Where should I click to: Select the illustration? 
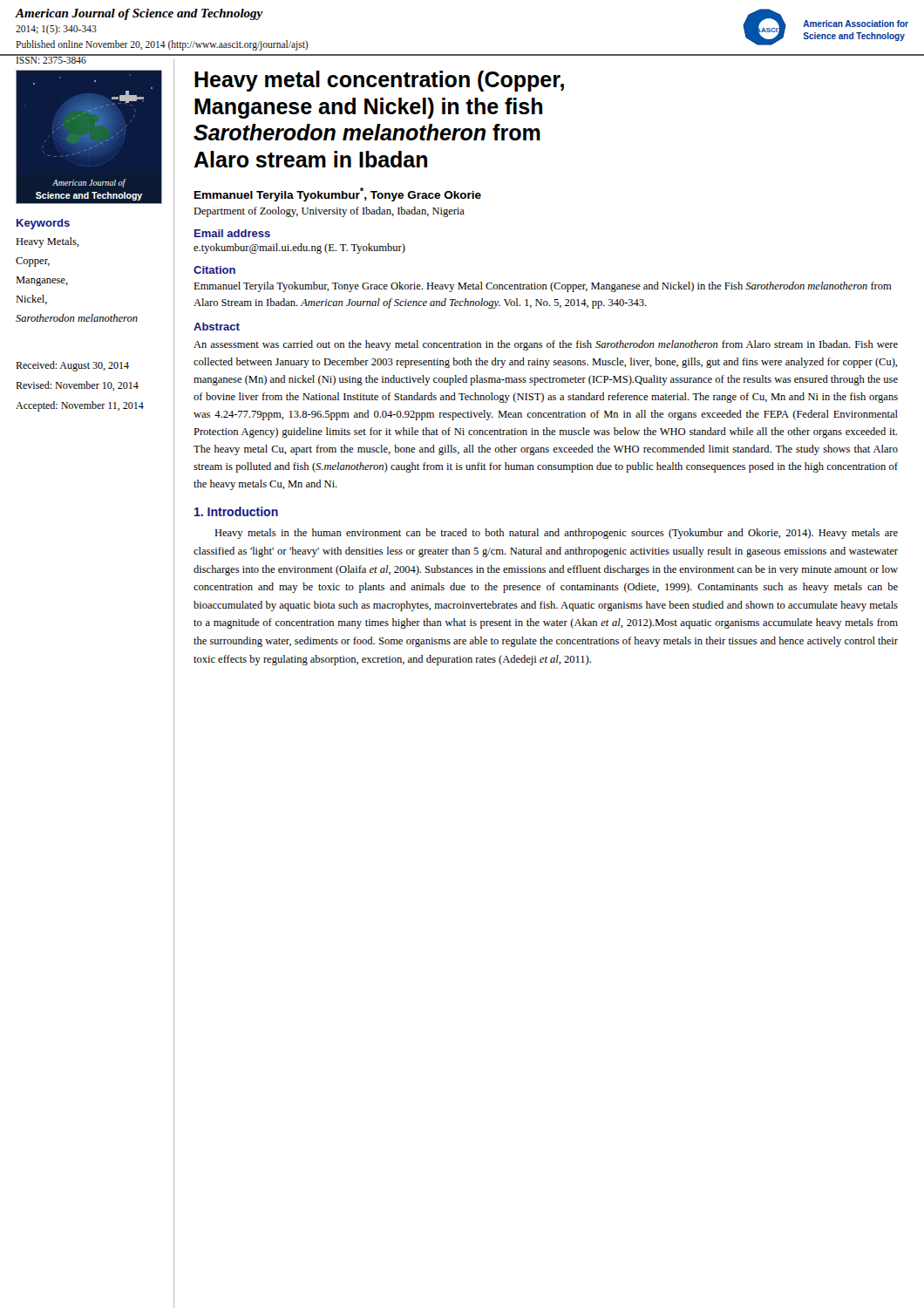(x=89, y=137)
